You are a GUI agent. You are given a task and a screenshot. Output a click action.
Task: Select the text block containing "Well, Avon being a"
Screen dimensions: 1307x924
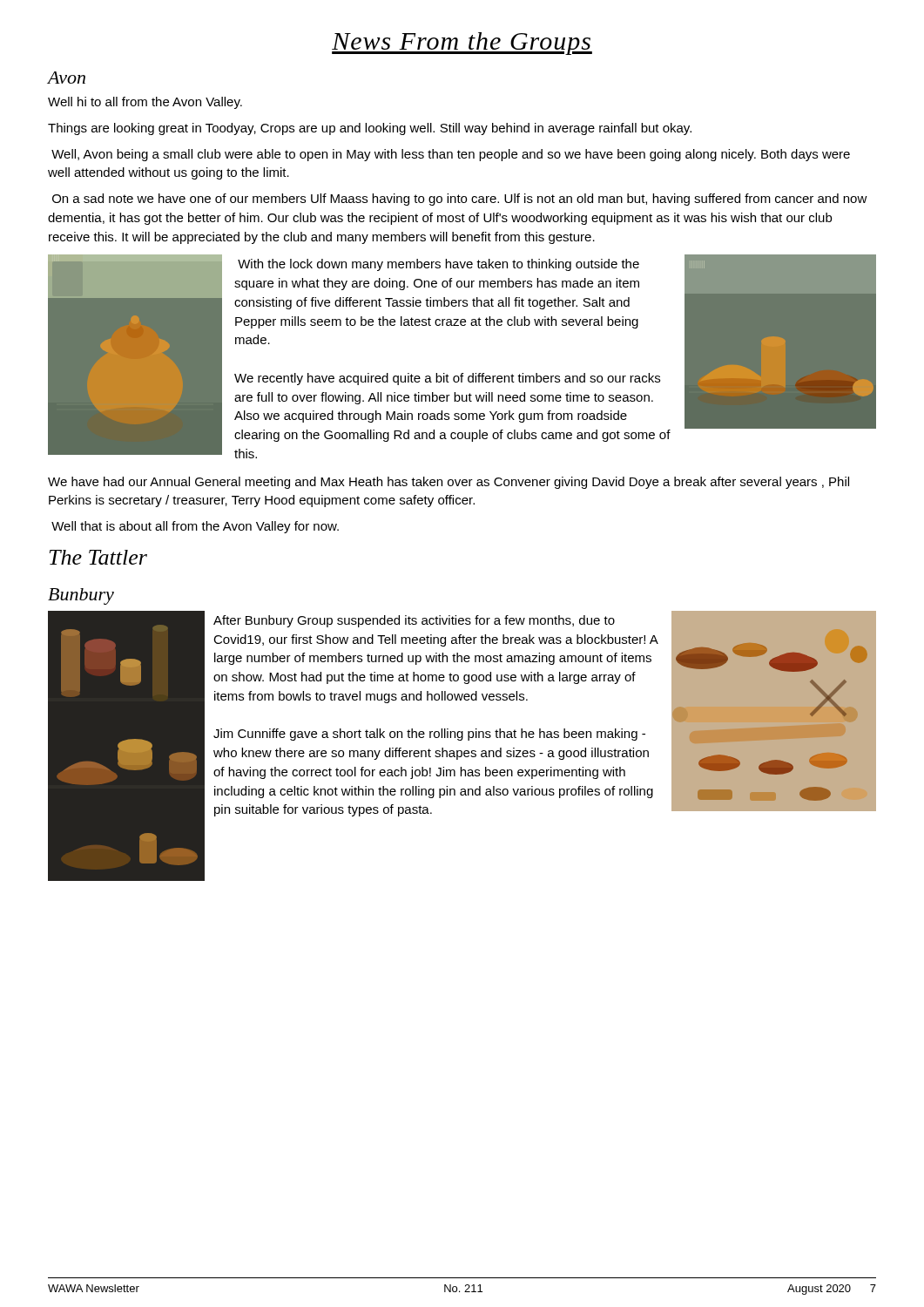pyautogui.click(x=449, y=163)
